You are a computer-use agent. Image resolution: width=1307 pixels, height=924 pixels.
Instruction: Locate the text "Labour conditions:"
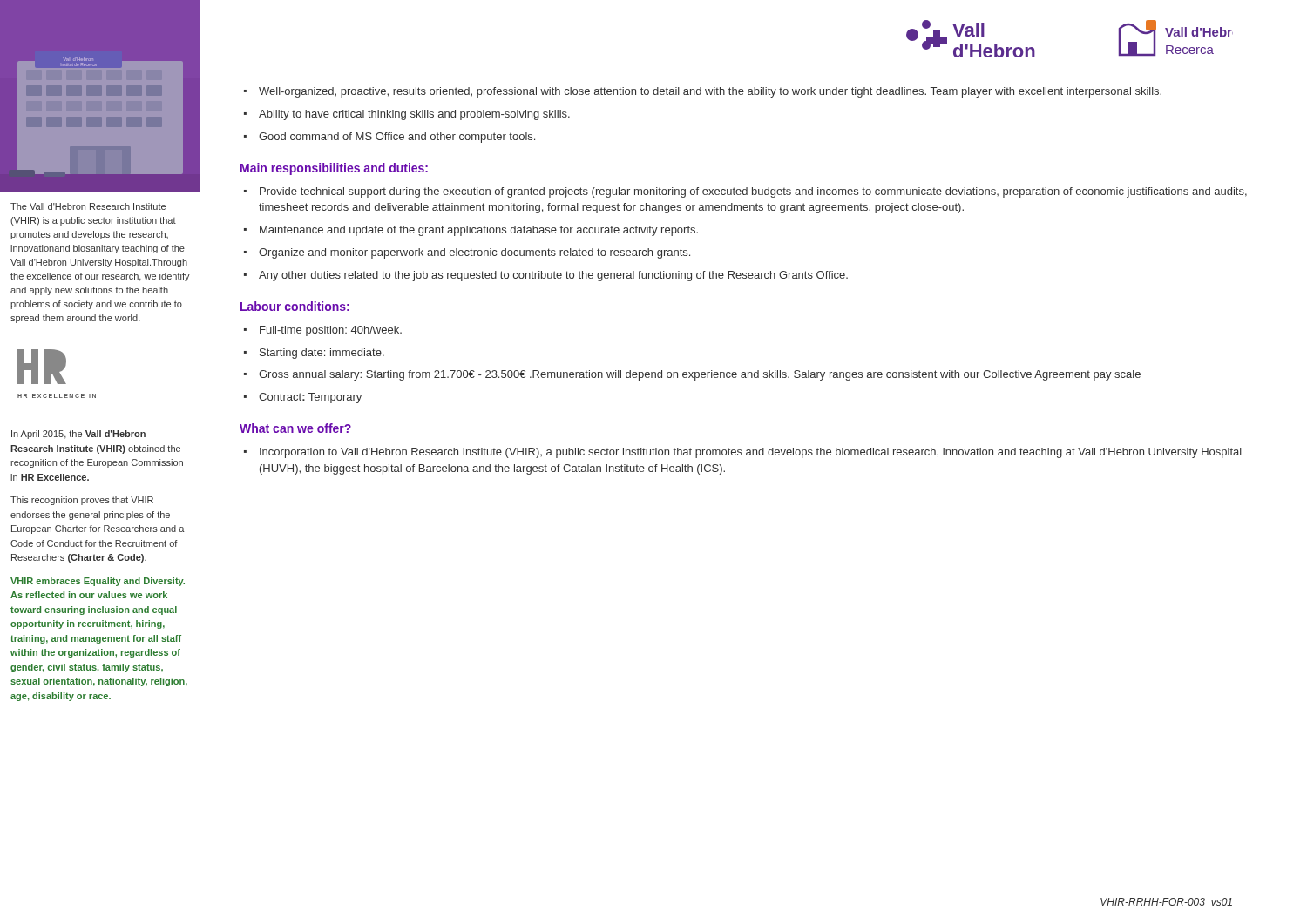(x=295, y=306)
